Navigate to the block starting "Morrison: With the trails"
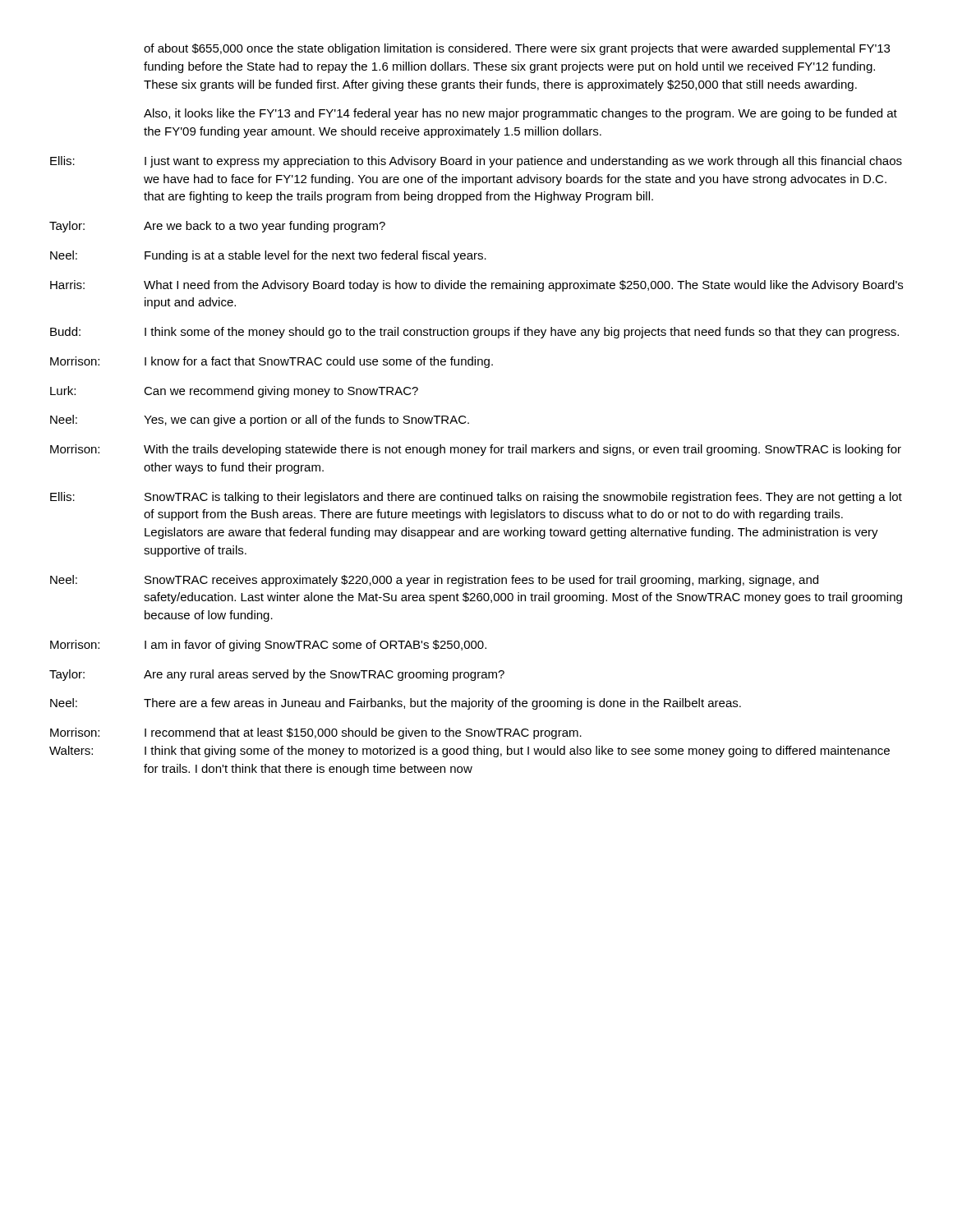The height and width of the screenshot is (1232, 953). tap(476, 458)
